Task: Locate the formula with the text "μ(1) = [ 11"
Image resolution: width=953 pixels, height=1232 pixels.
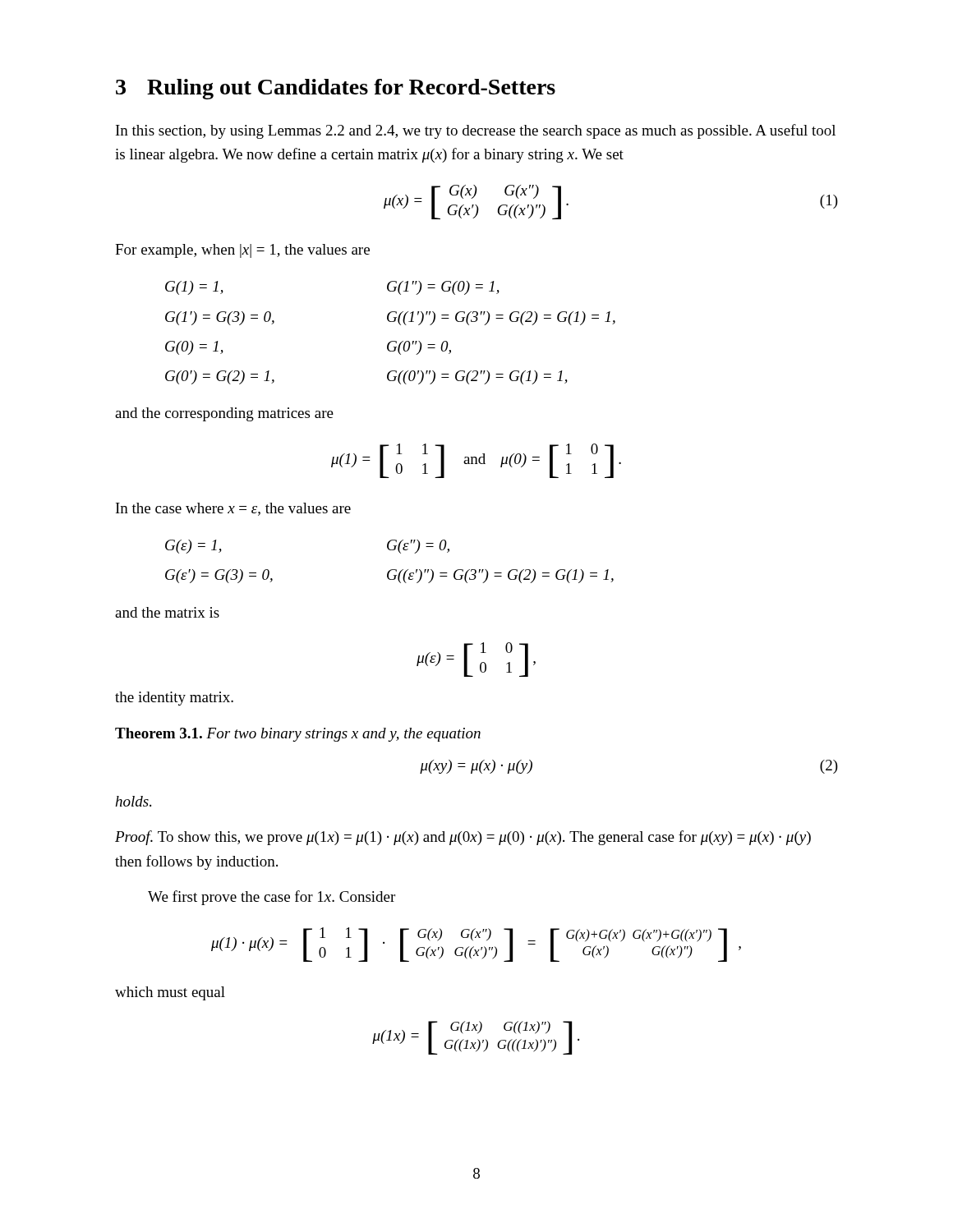Action: tap(476, 459)
